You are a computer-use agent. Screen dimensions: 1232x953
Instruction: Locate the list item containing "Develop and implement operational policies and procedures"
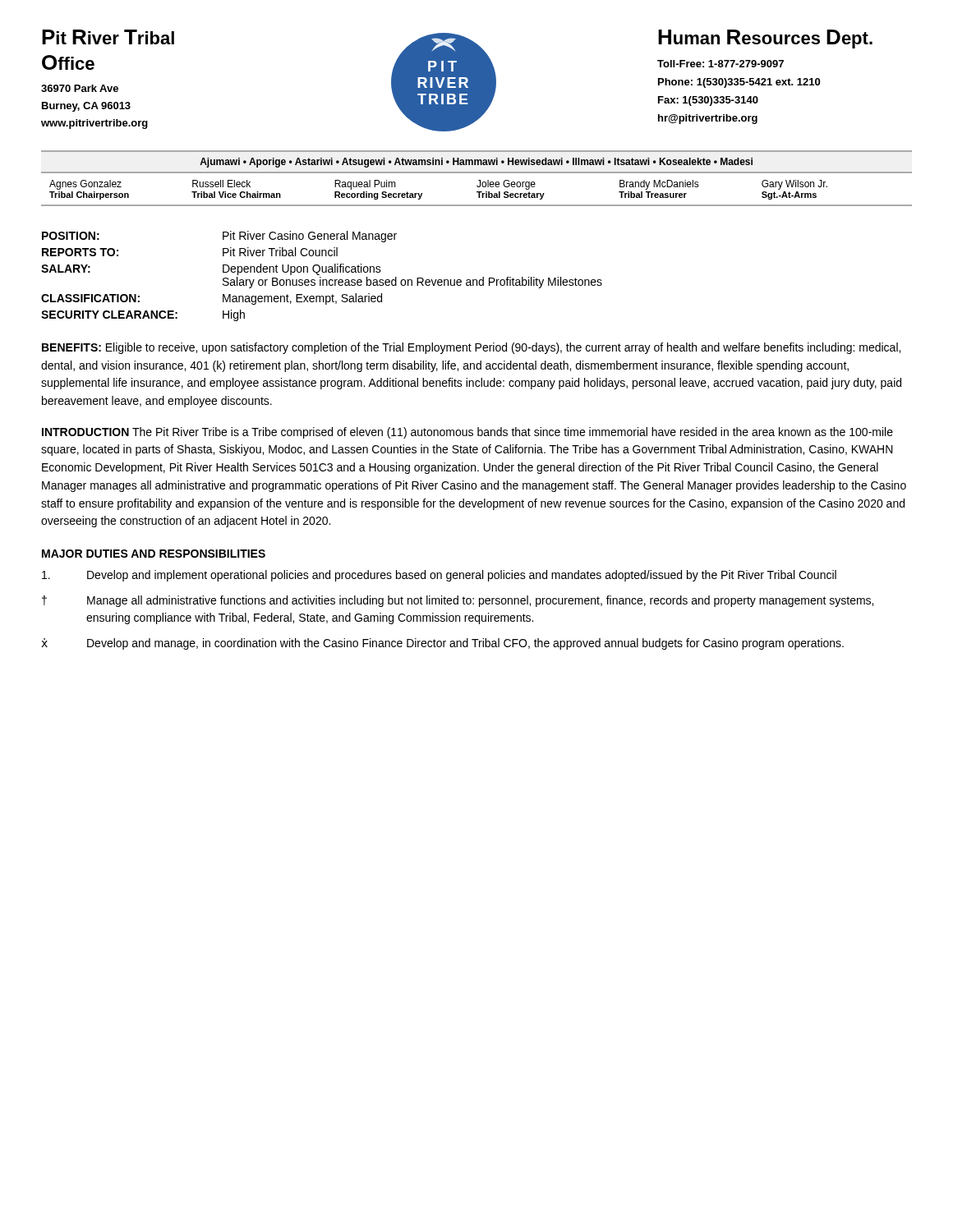476,575
